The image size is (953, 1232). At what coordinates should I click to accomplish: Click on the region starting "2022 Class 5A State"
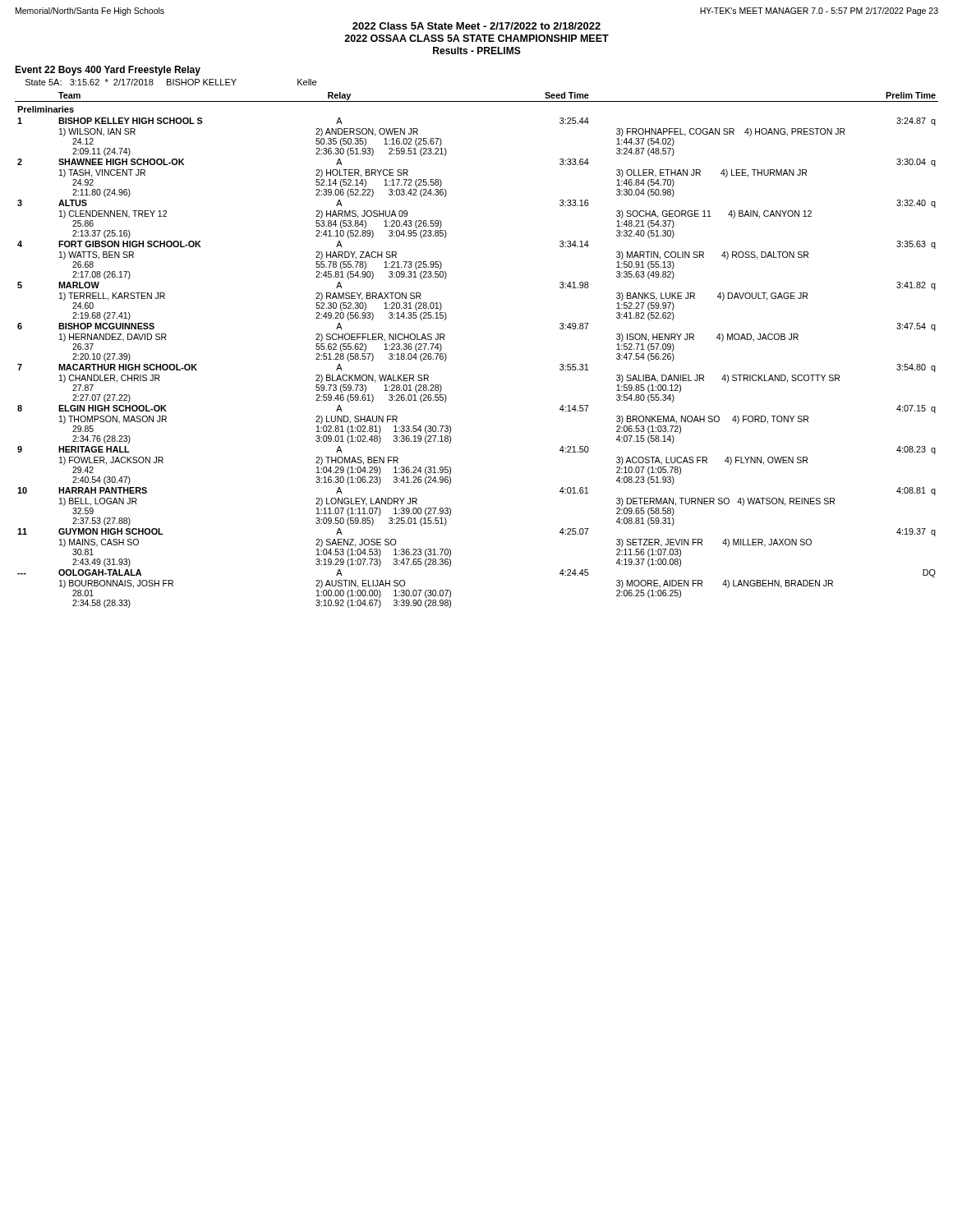click(476, 26)
